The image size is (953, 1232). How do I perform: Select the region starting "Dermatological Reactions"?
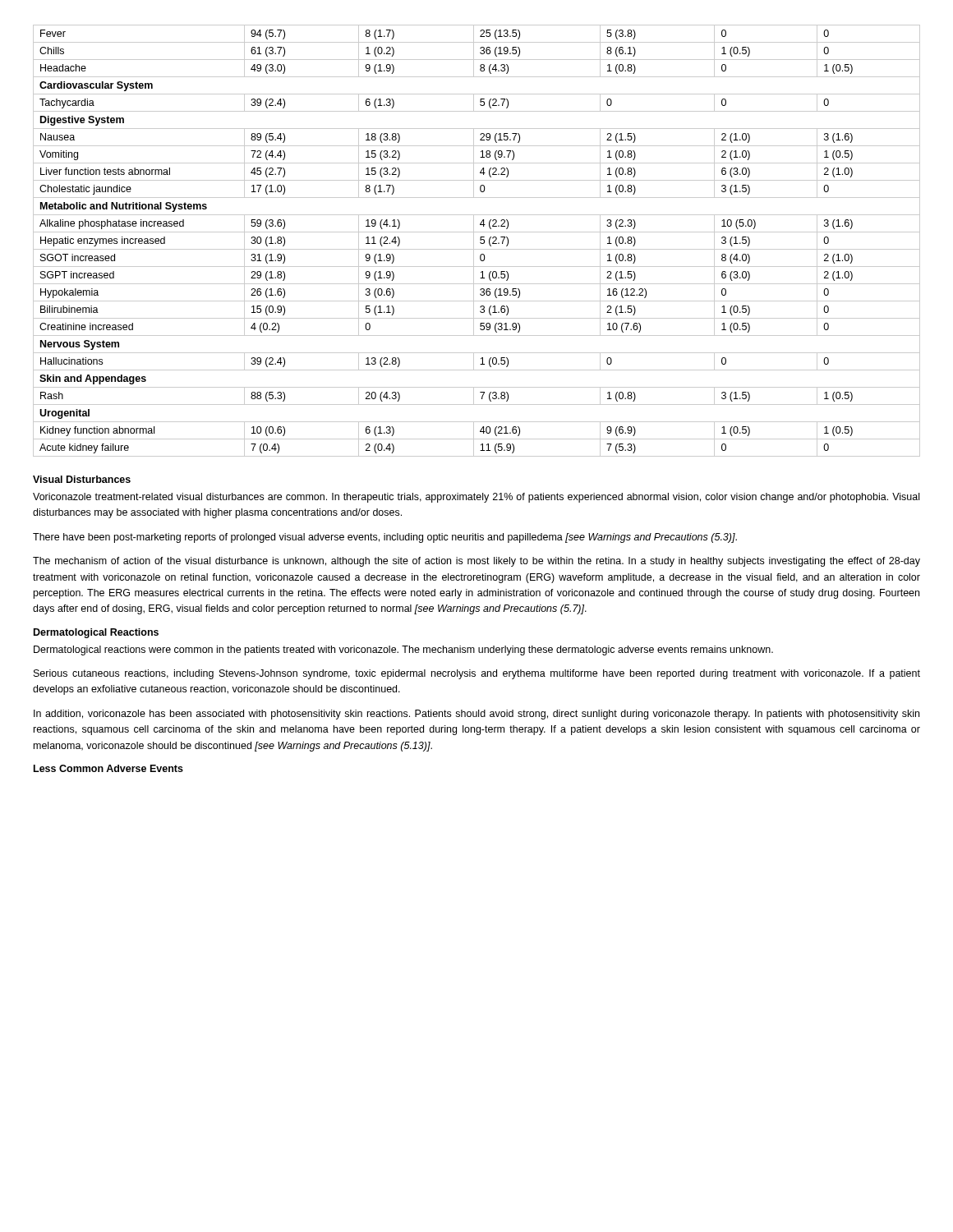tap(96, 632)
